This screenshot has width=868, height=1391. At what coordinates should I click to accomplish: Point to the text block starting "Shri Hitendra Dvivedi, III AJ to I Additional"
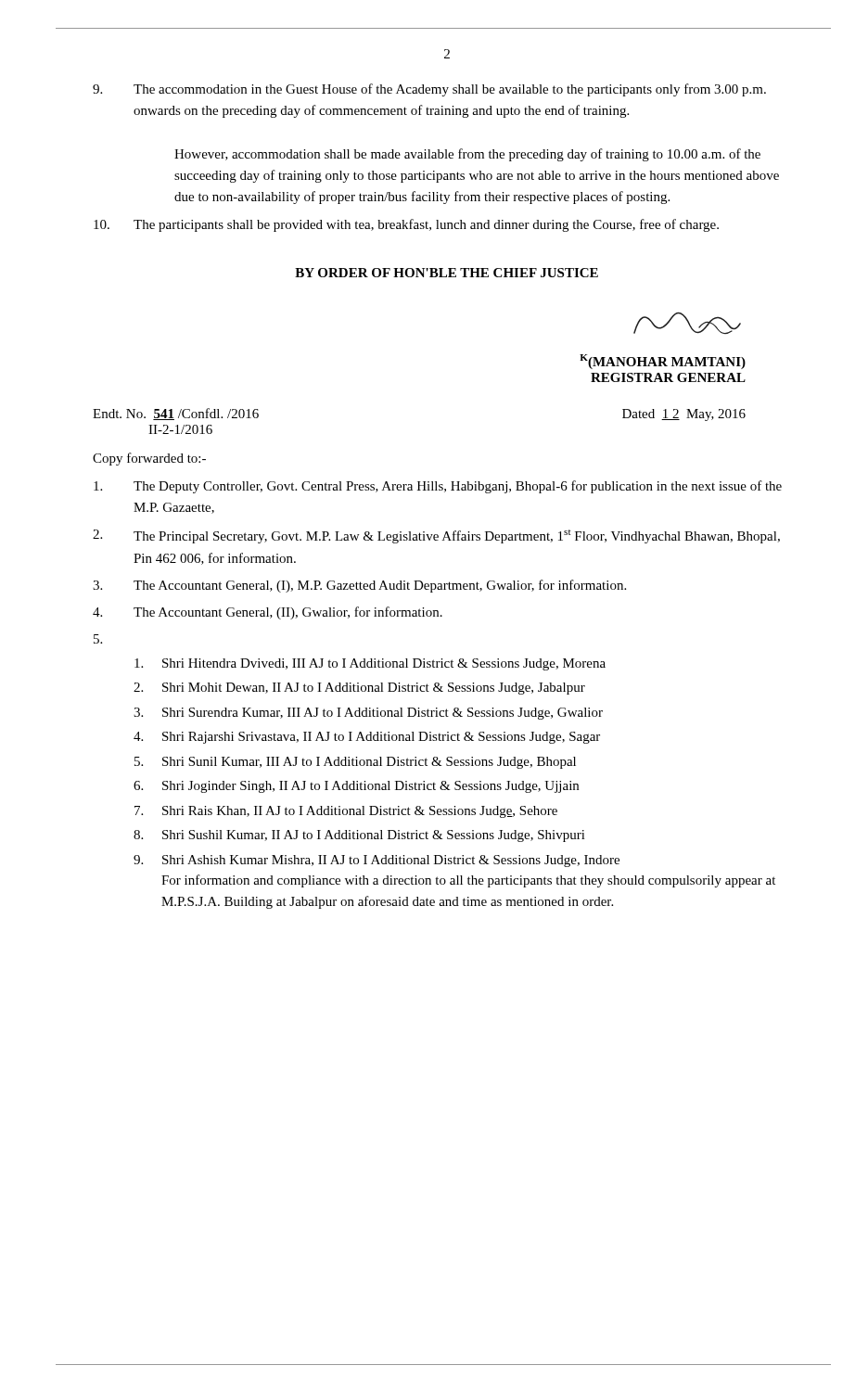tap(467, 663)
